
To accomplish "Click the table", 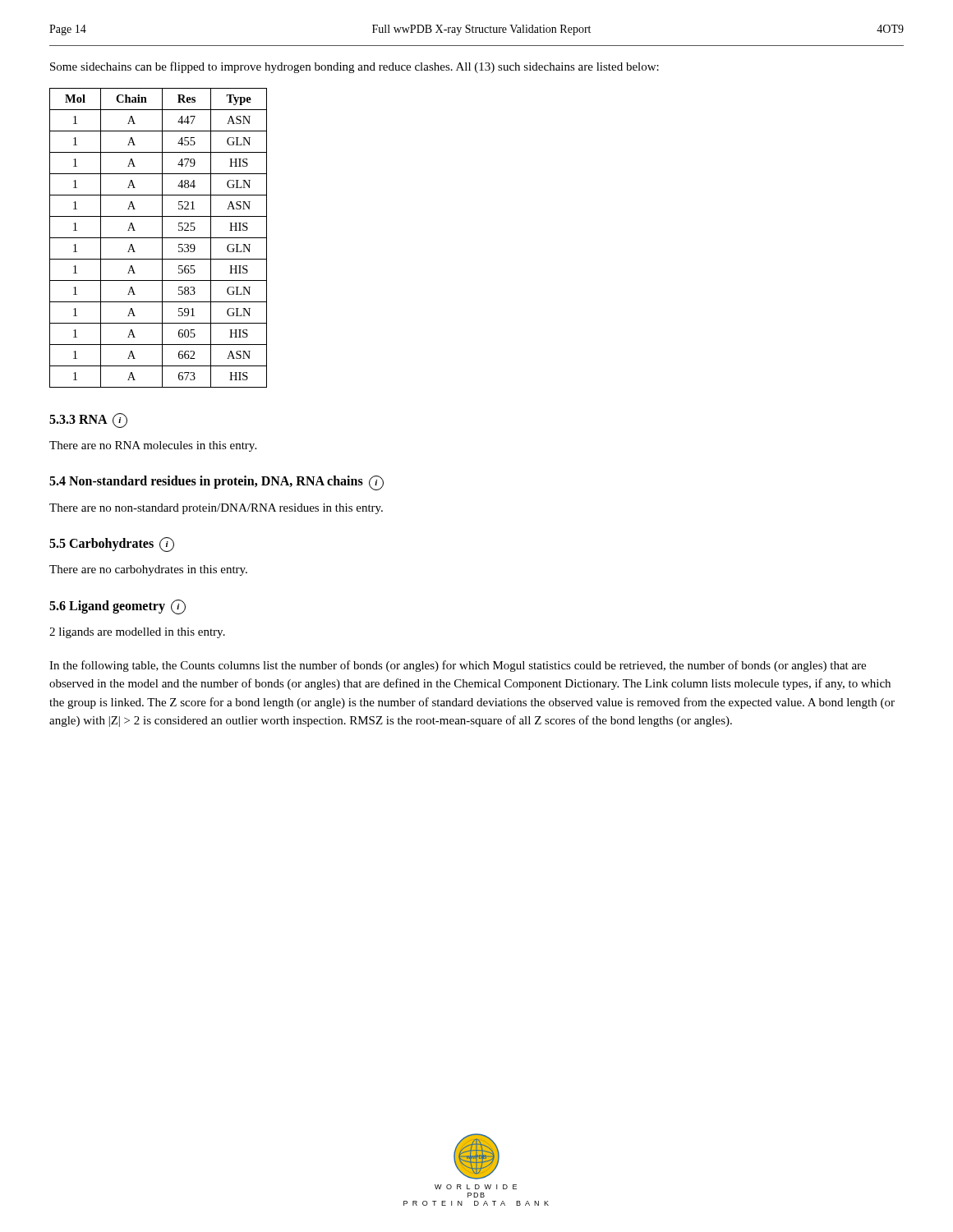I will (x=476, y=237).
